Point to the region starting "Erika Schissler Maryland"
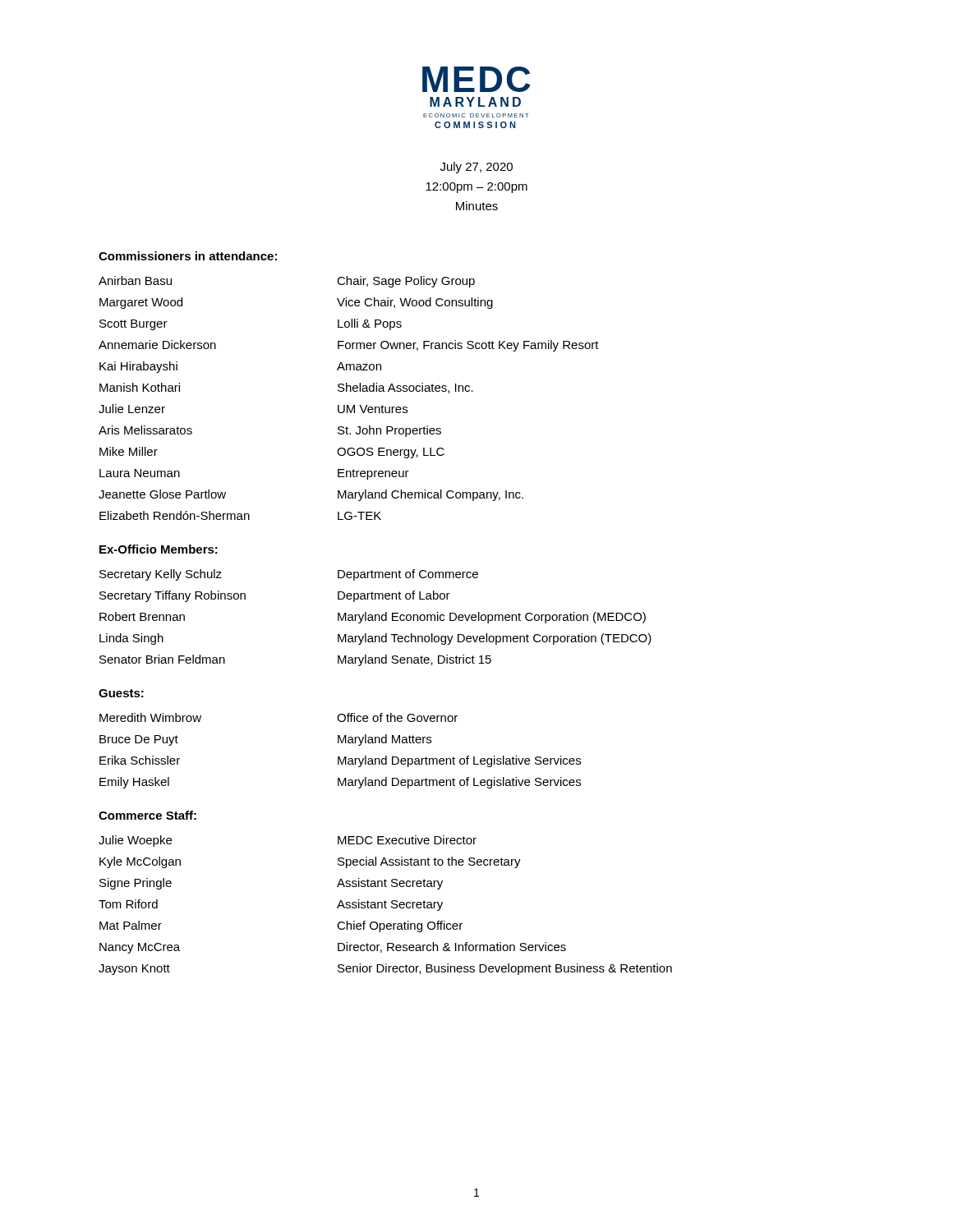 point(476,761)
